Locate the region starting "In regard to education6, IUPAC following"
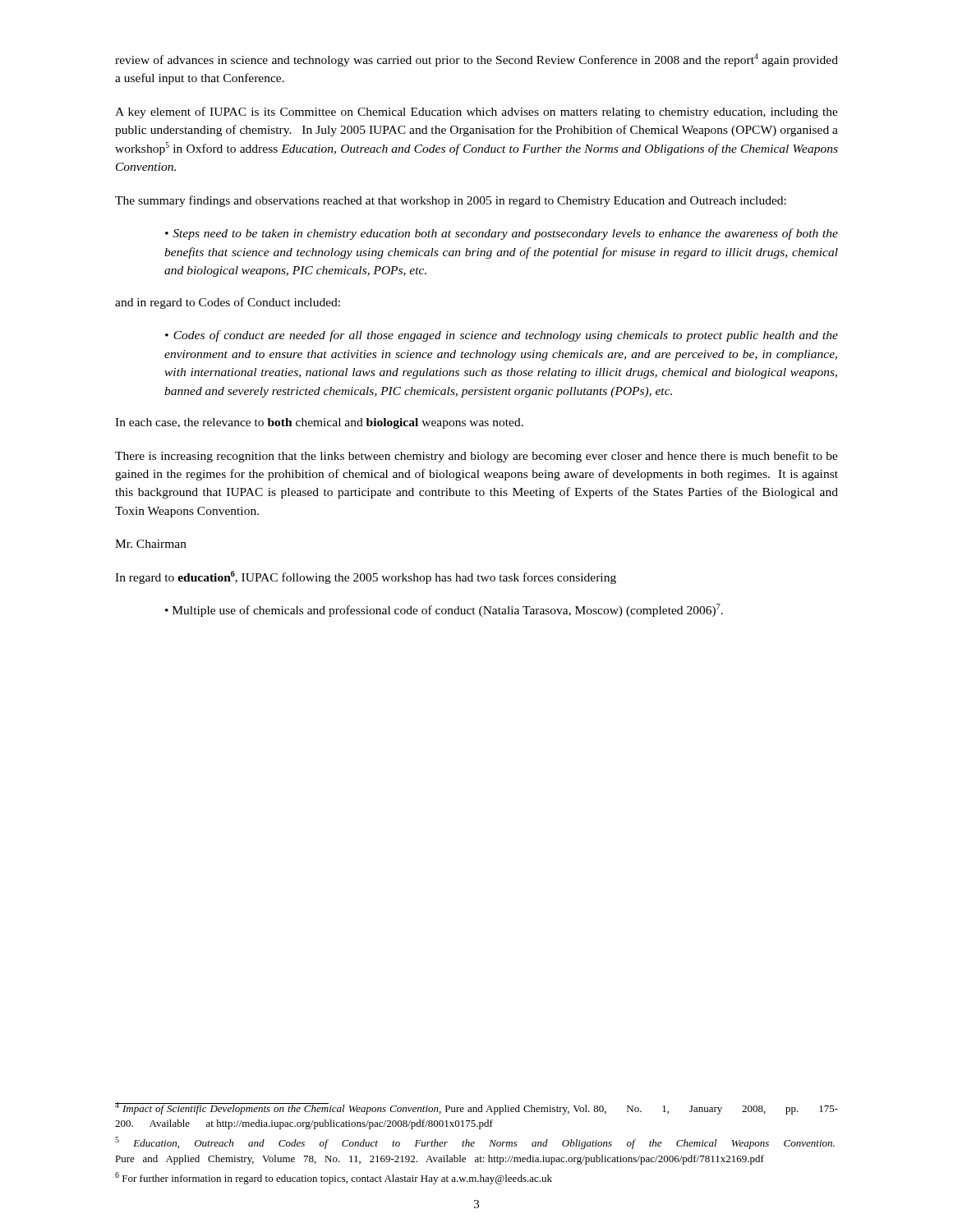953x1232 pixels. (x=366, y=576)
